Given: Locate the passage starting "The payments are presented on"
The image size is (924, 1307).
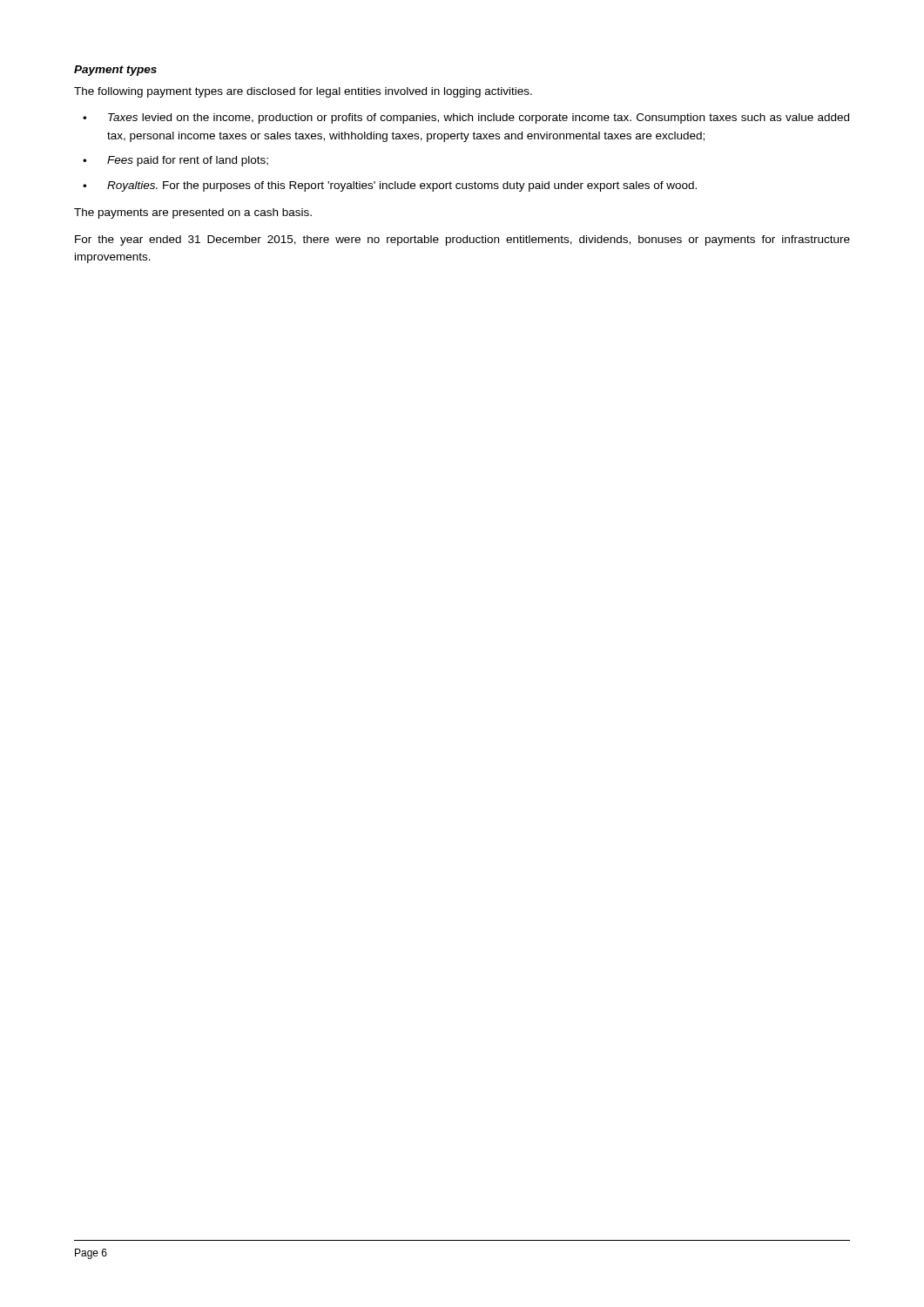Looking at the screenshot, I should pos(193,212).
